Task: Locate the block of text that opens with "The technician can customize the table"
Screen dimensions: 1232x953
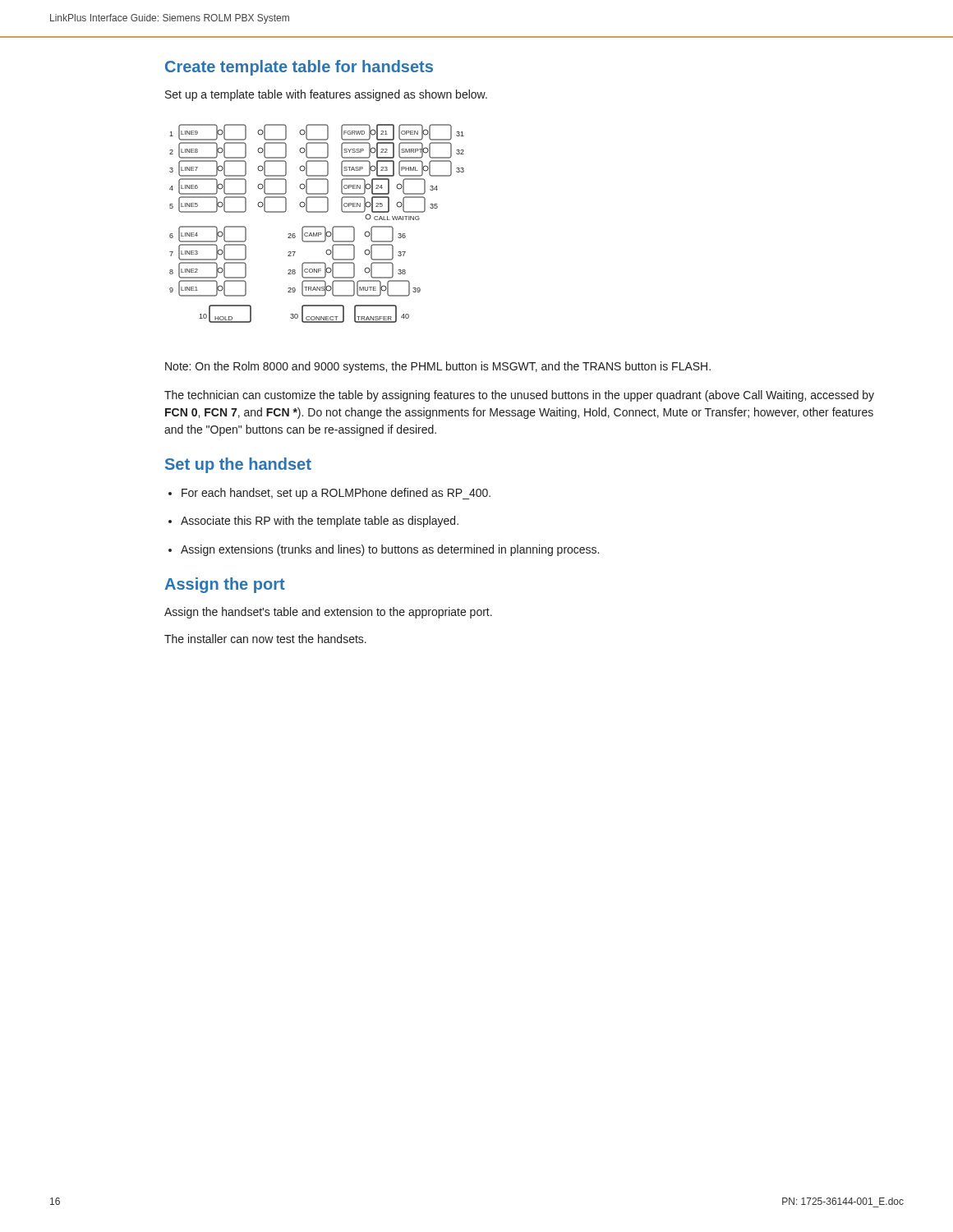Action: pyautogui.click(x=526, y=413)
